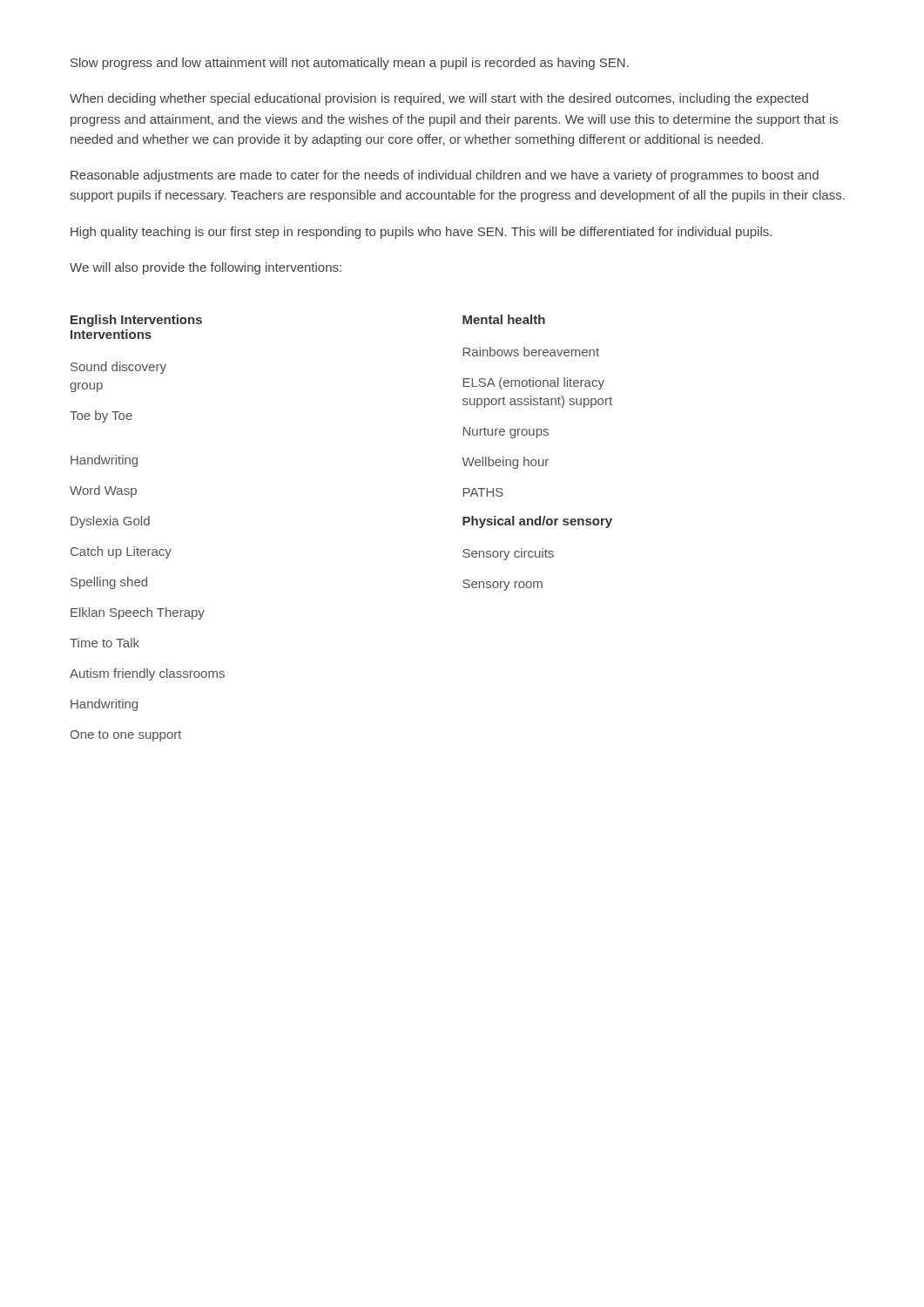The width and height of the screenshot is (924, 1307).
Task: Point to the region starting "Rainbows bereavement"
Action: pyautogui.click(x=531, y=352)
